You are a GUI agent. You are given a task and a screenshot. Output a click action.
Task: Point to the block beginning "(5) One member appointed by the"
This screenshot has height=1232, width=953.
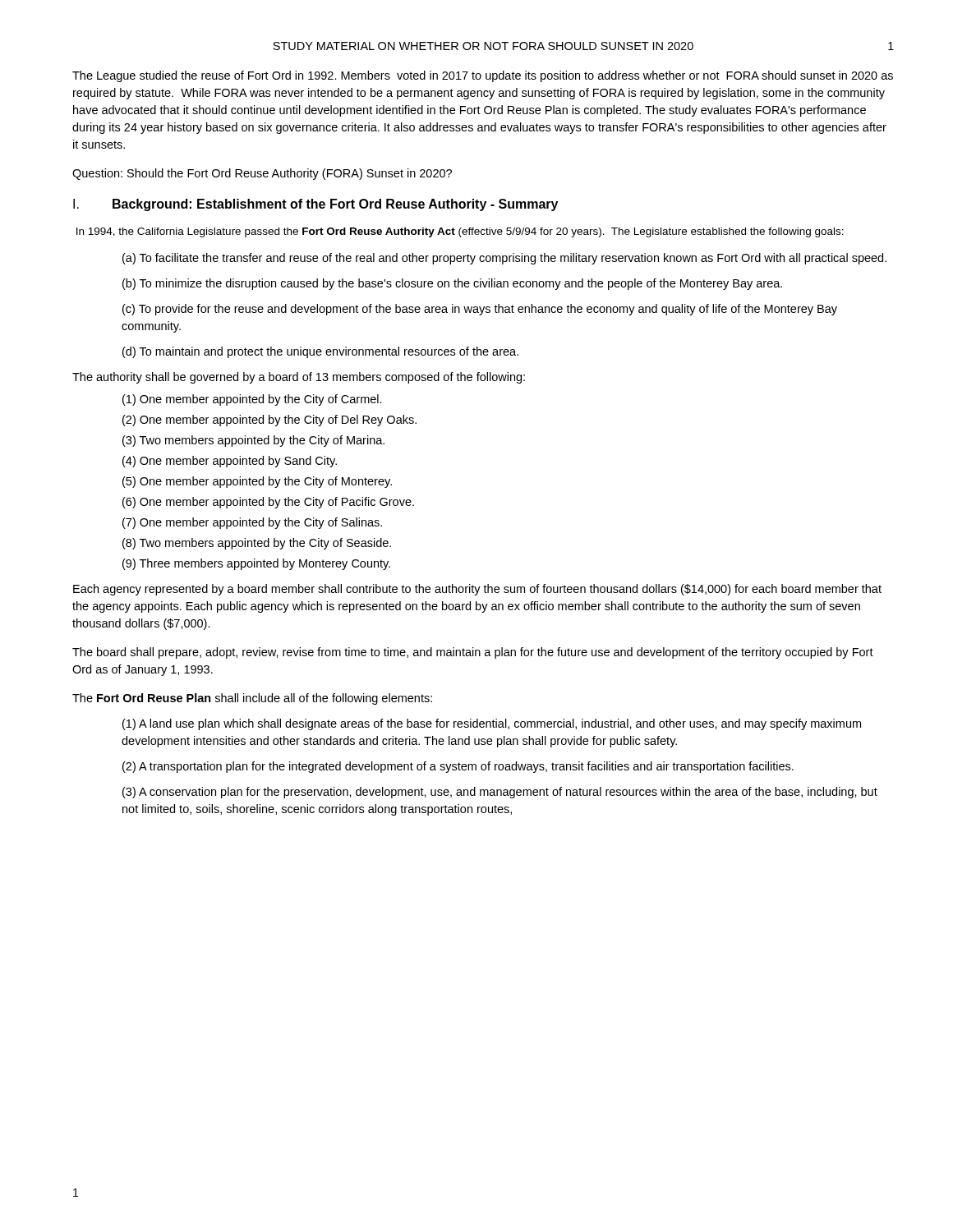coord(257,481)
